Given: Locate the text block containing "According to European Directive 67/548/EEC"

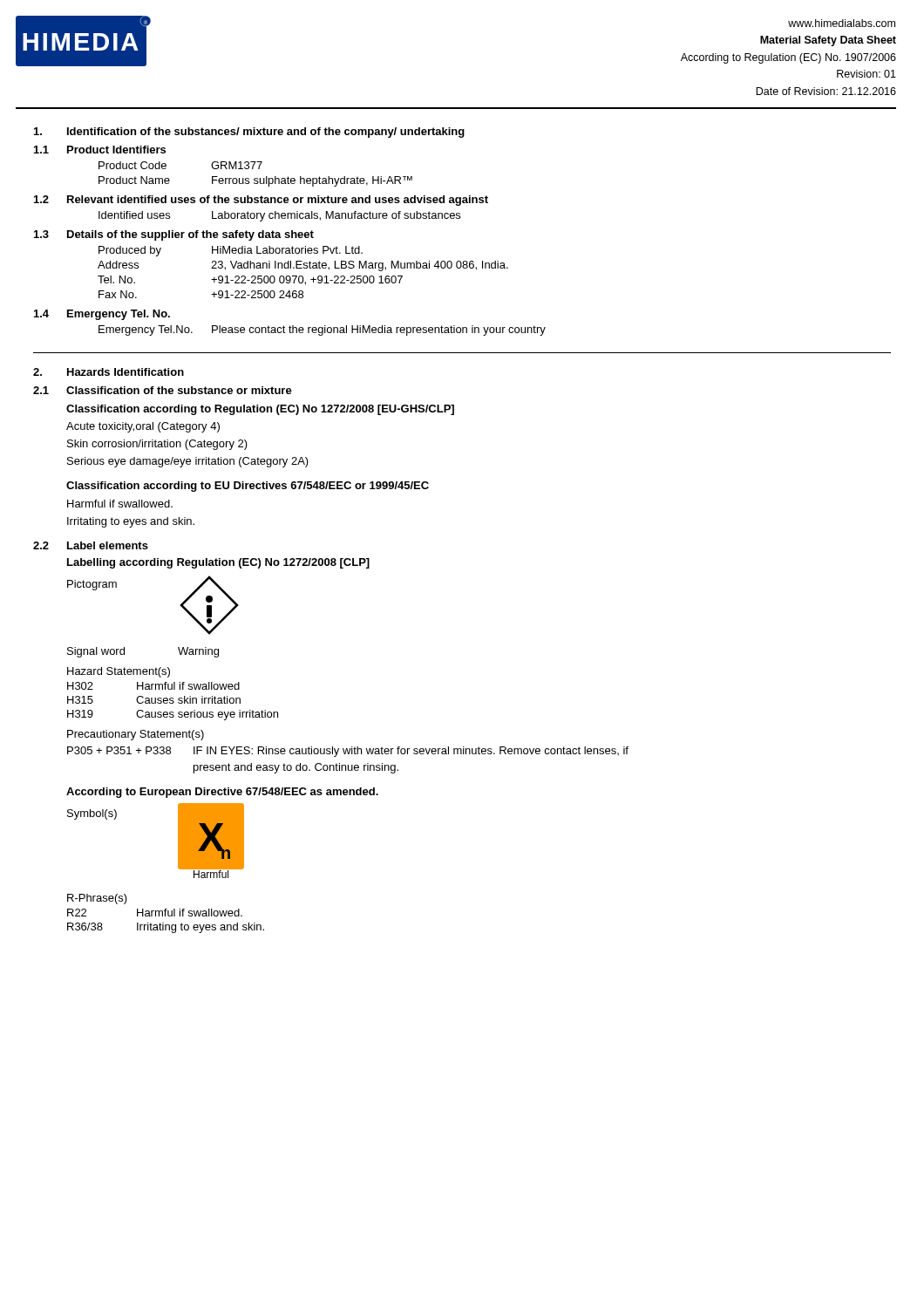Looking at the screenshot, I should click(222, 791).
